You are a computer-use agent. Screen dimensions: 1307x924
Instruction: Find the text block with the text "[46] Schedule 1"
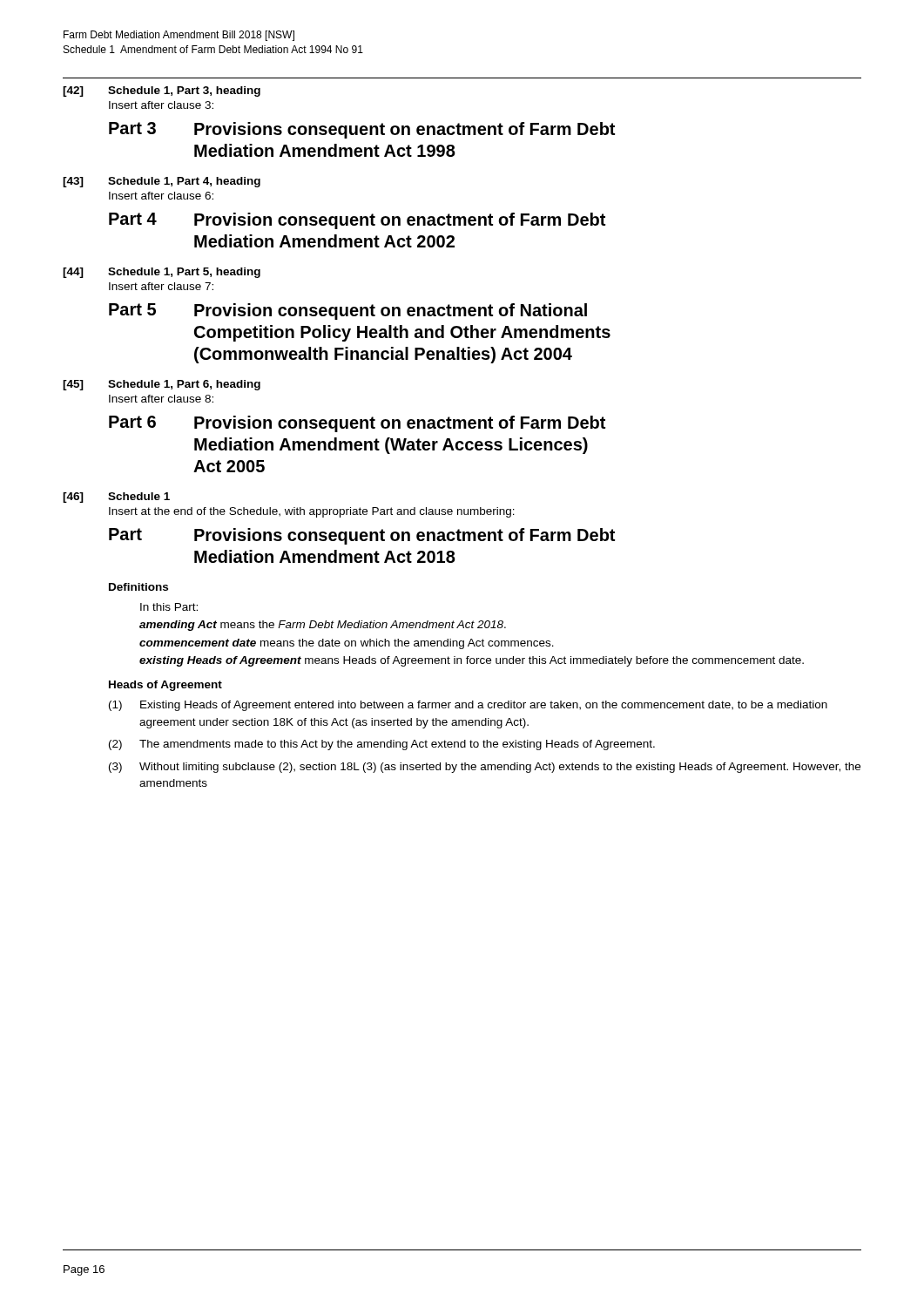[x=462, y=504]
